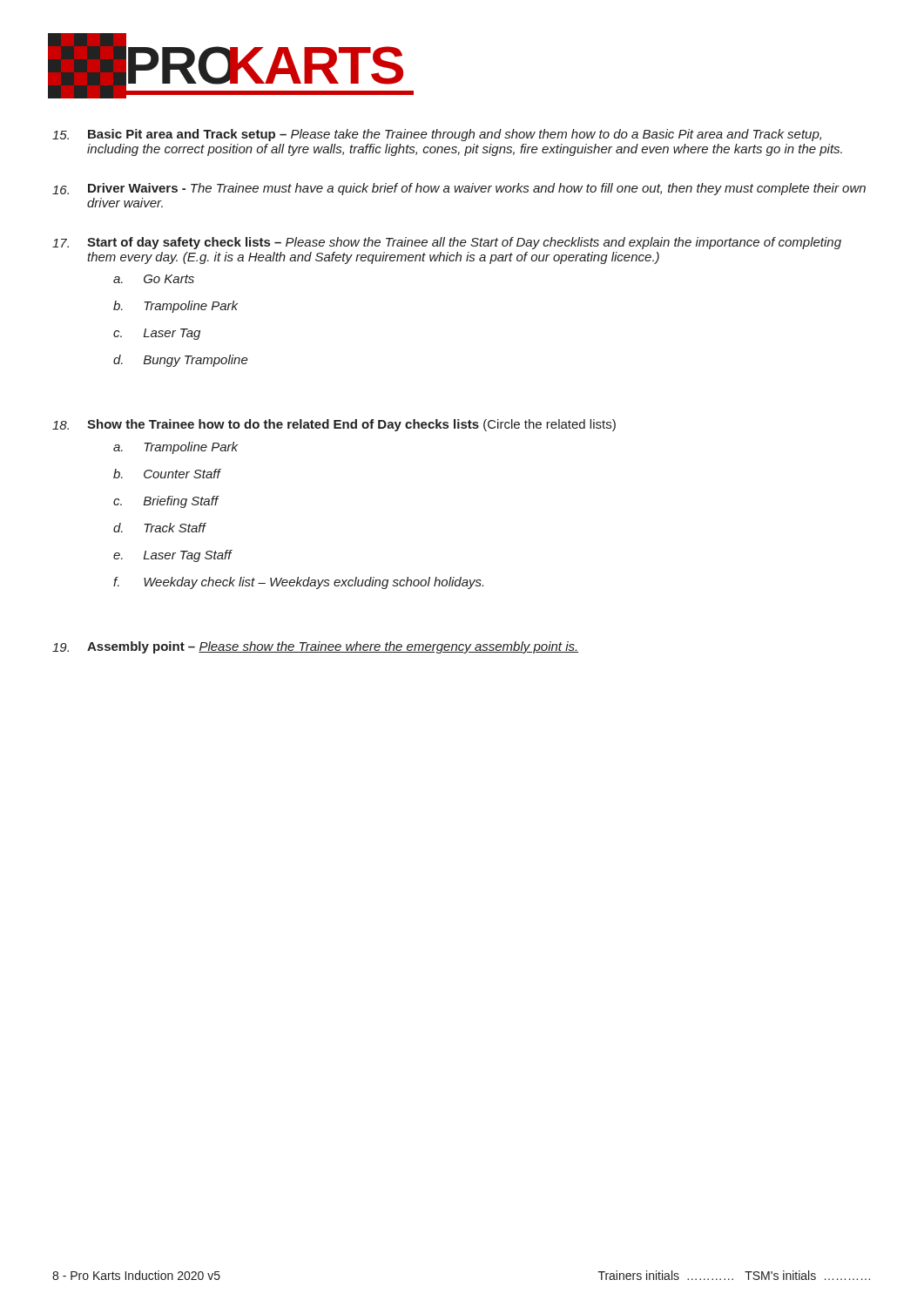Click on the text starting "f. Weekday check list – Weekdays excluding"
Screen dimensions: 1307x924
tap(299, 582)
